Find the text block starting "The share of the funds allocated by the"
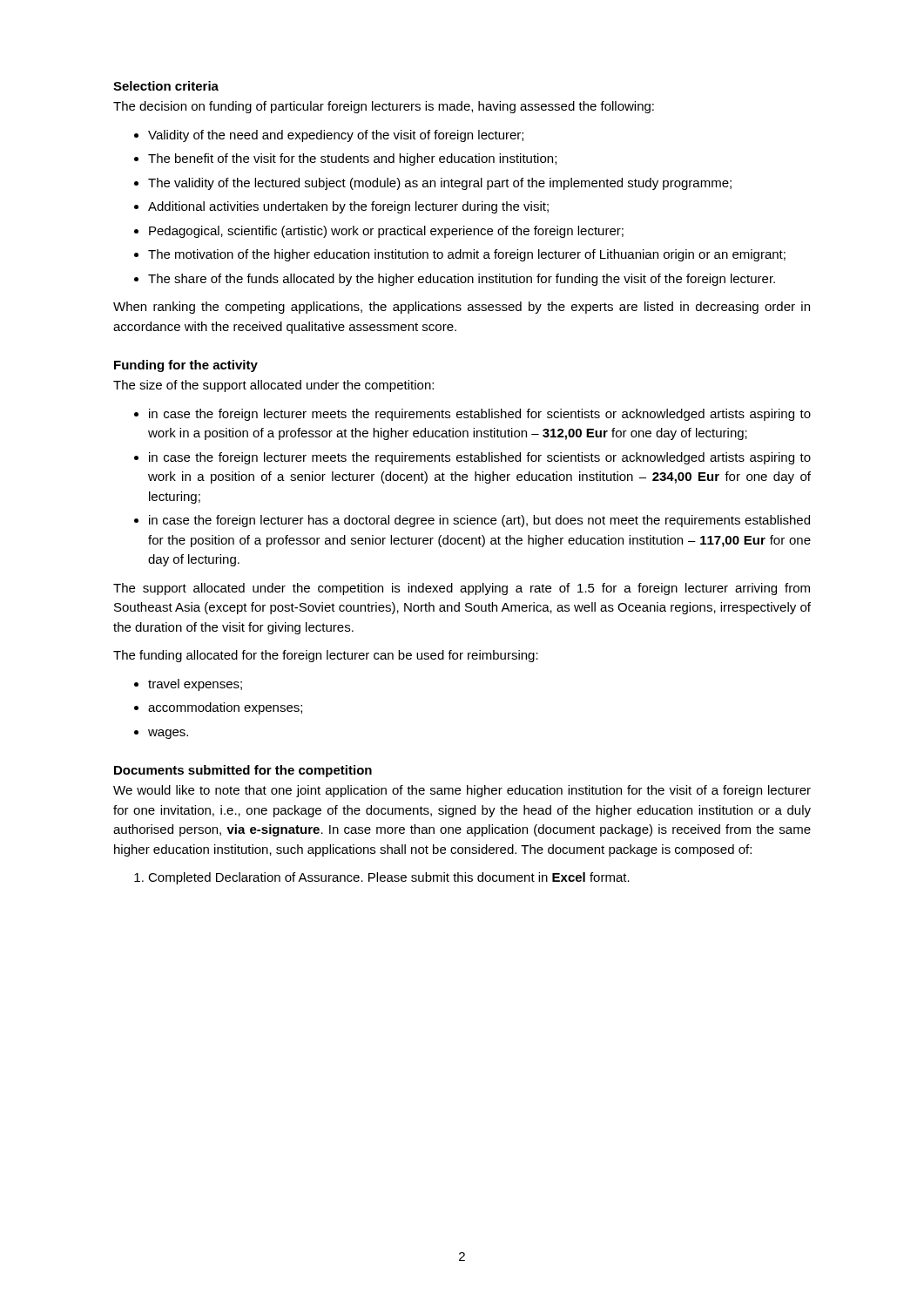924x1307 pixels. coord(462,278)
